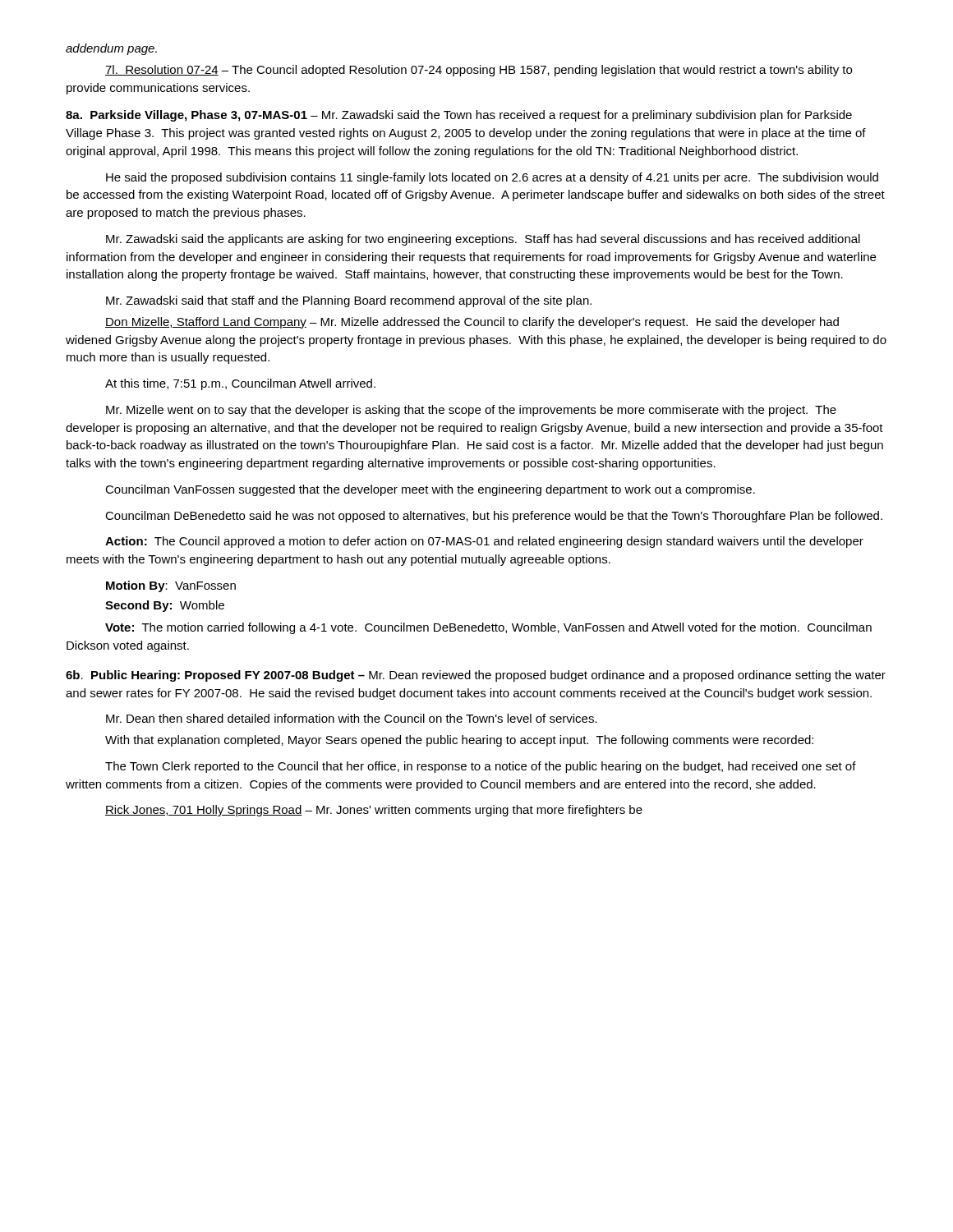Locate the element starting "Councilman VanFossen suggested that the"
This screenshot has width=953, height=1232.
pyautogui.click(x=476, y=489)
